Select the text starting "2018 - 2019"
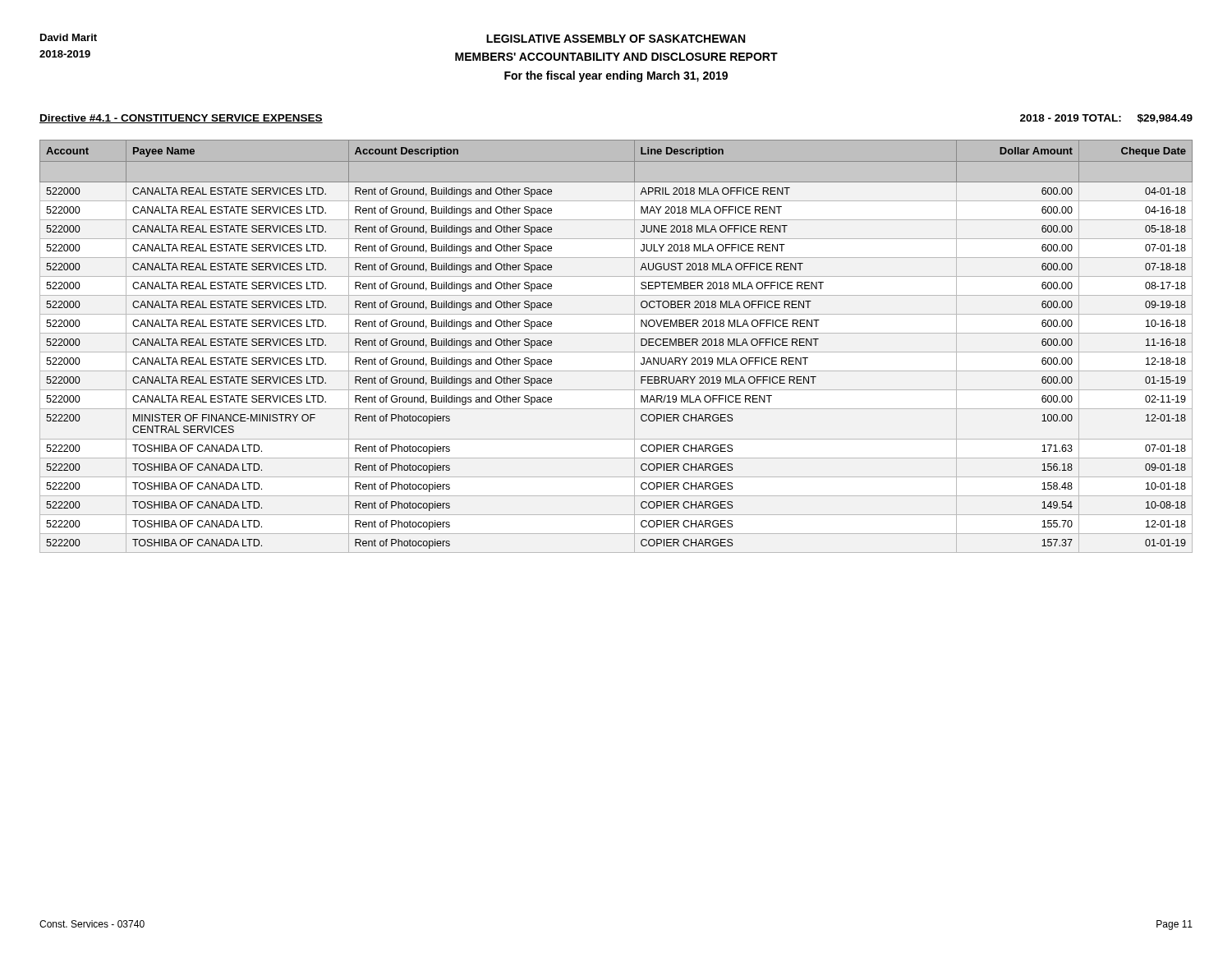The image size is (1232, 953). [1106, 118]
